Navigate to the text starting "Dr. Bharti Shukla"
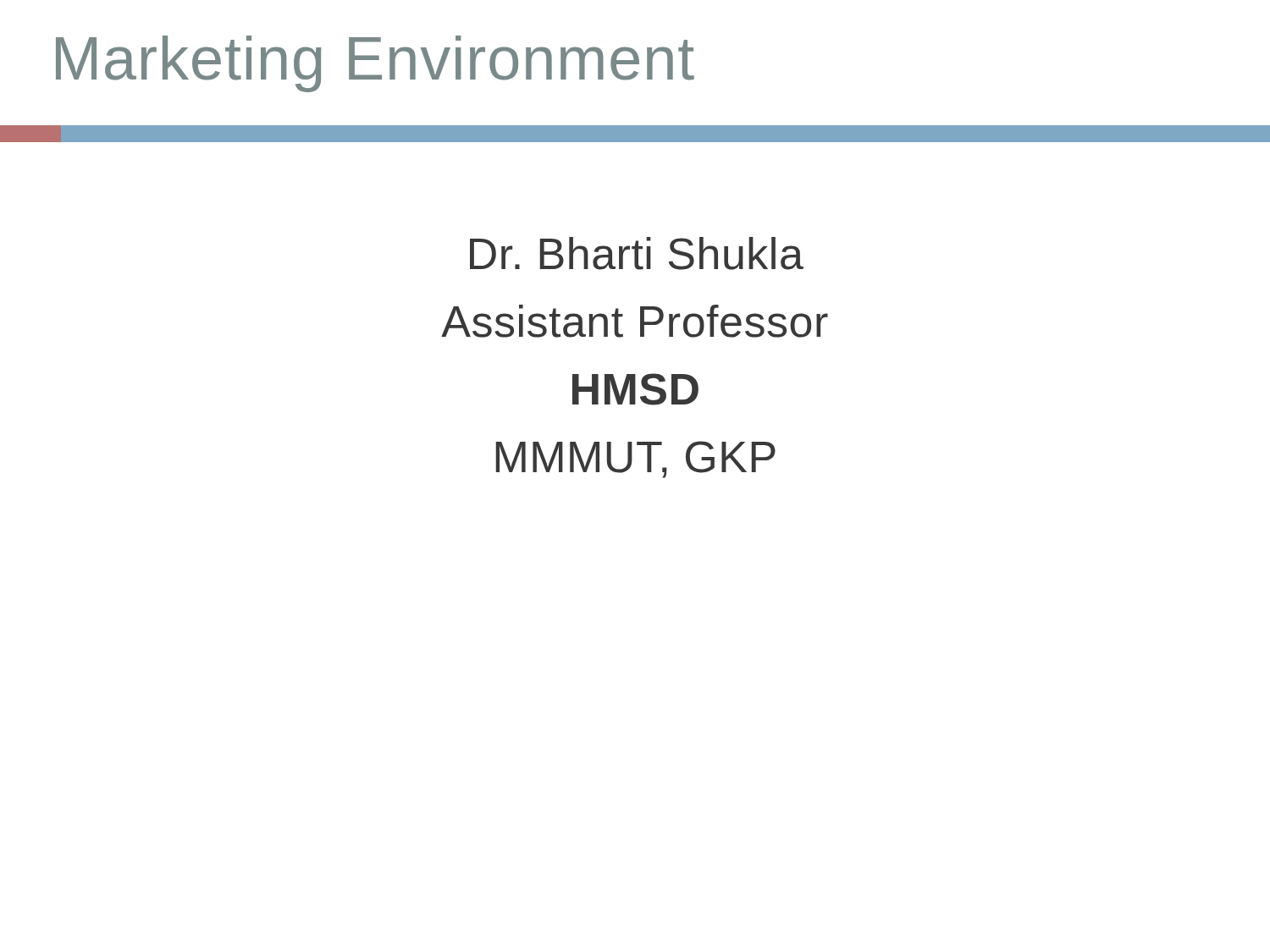Image resolution: width=1270 pixels, height=952 pixels. [x=635, y=254]
